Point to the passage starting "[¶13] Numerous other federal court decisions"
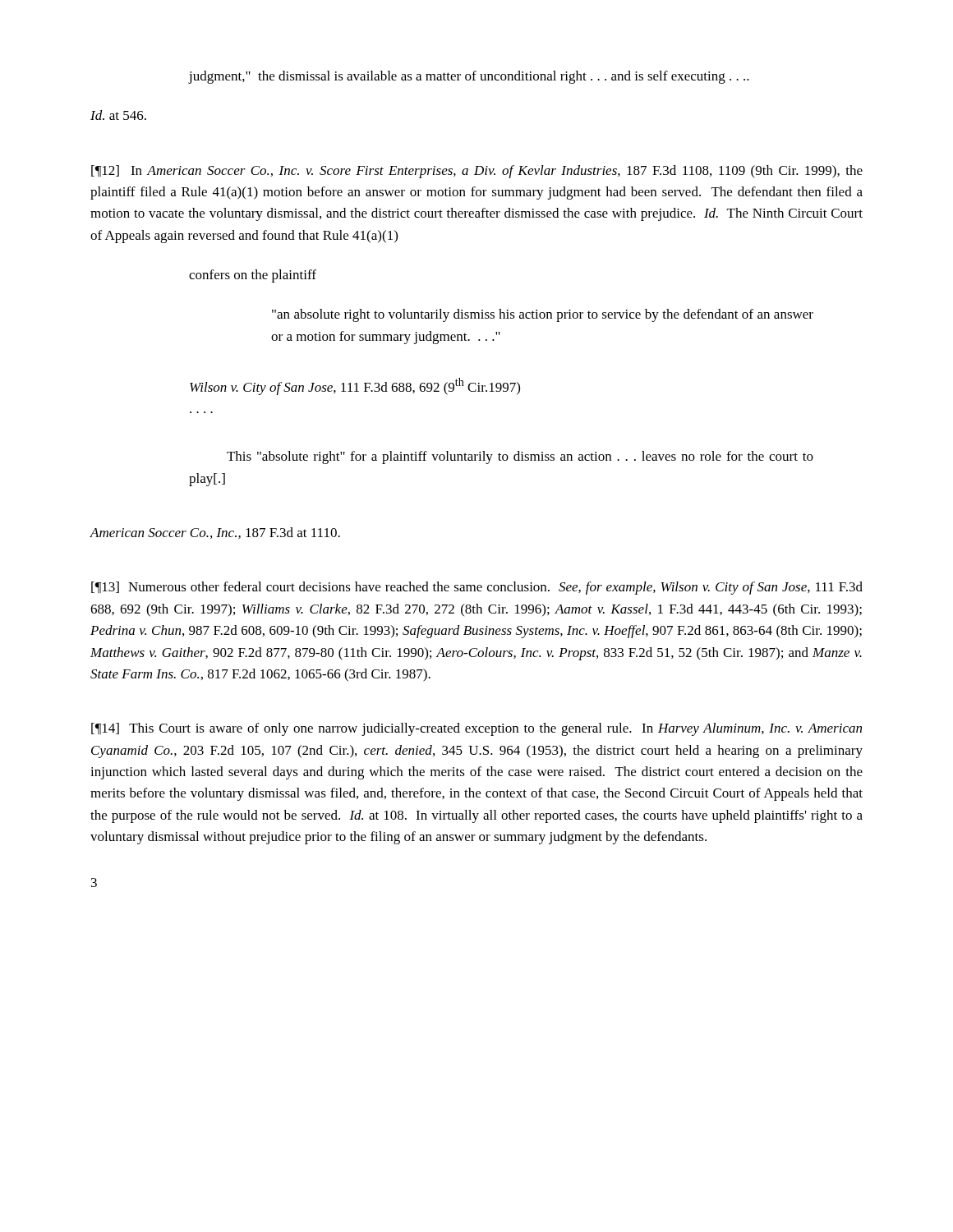The image size is (953, 1232). tap(476, 631)
